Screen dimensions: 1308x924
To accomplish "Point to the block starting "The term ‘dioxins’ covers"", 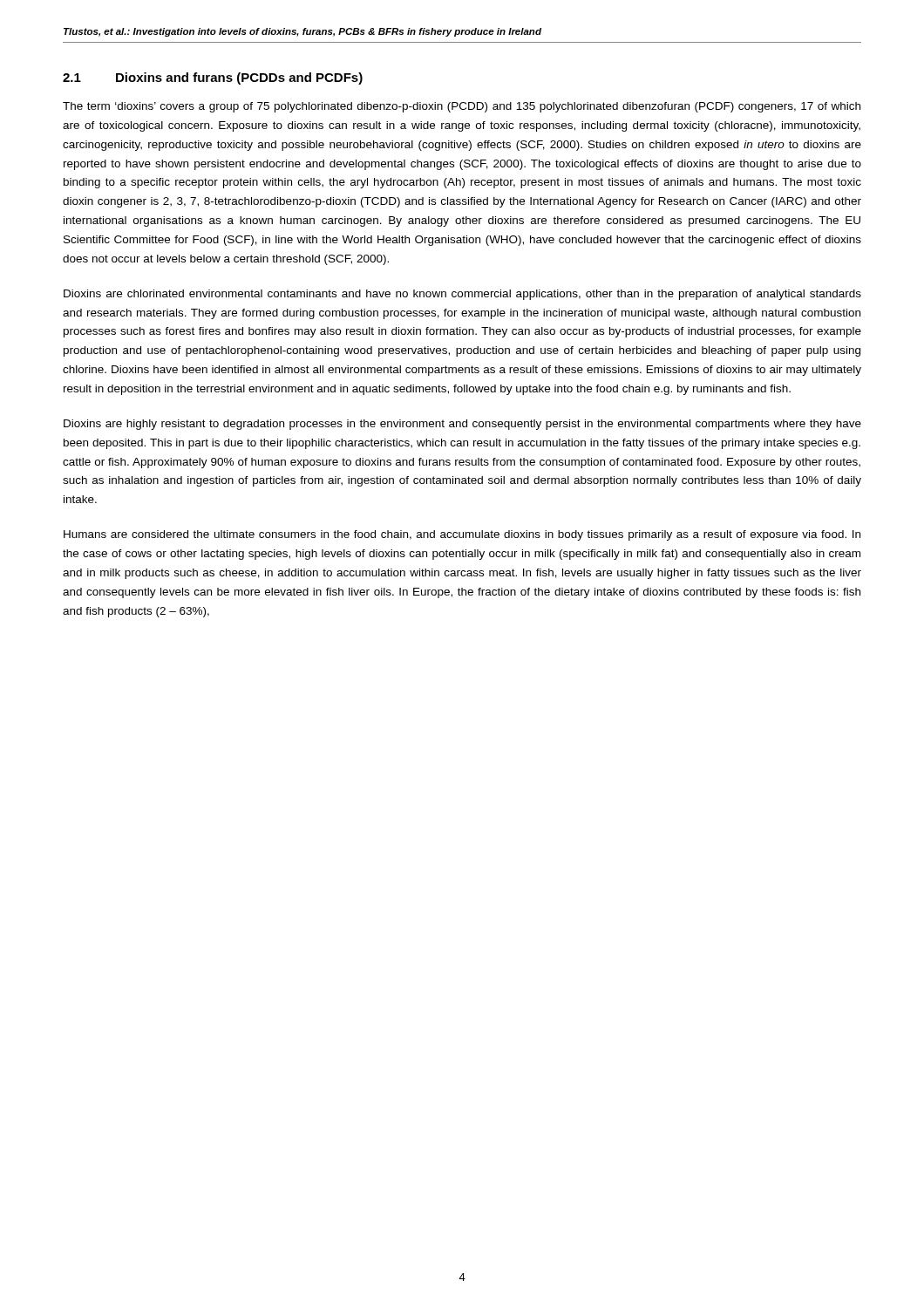I will pos(462,182).
